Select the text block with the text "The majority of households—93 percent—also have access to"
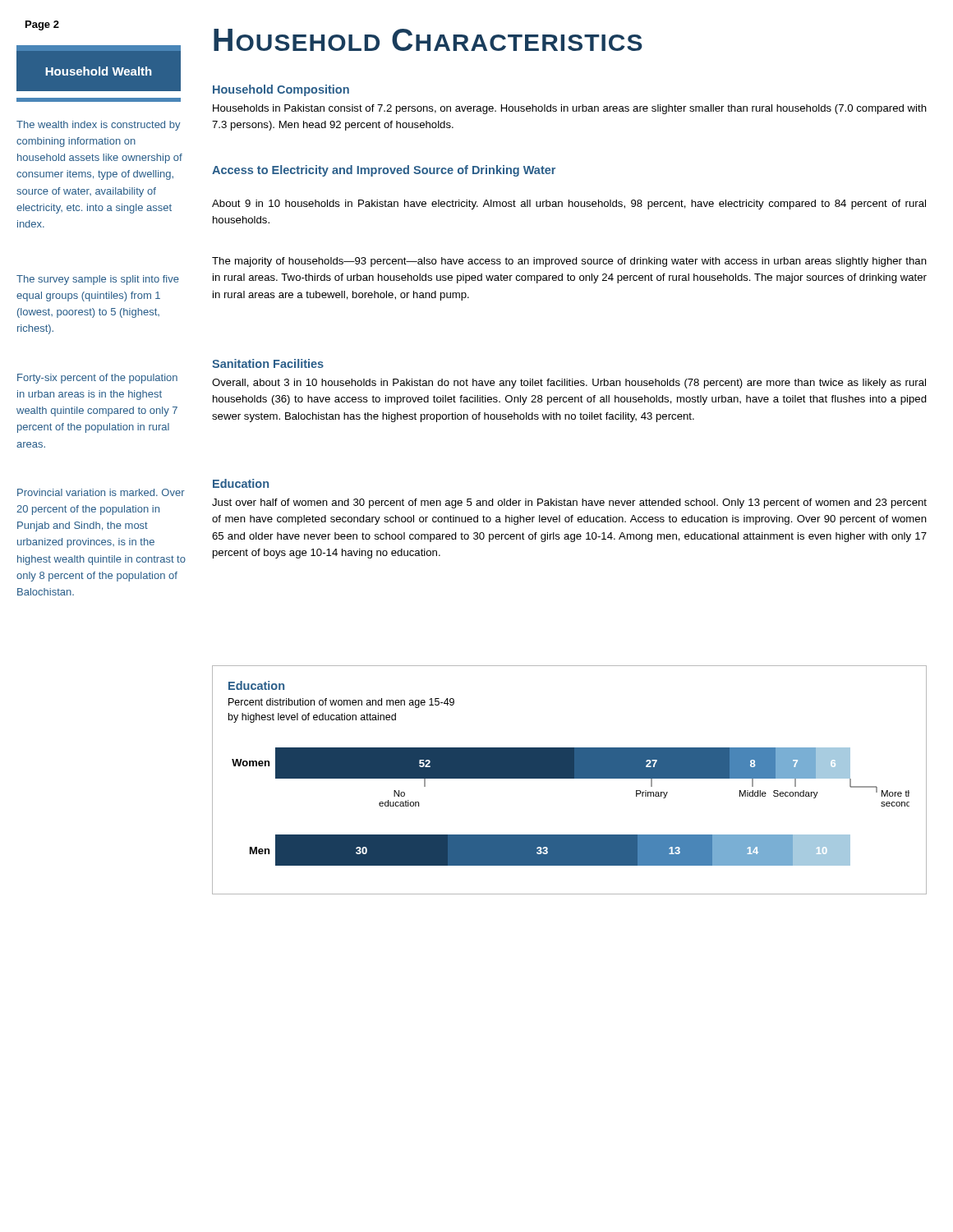This screenshot has height=1232, width=953. (x=569, y=278)
